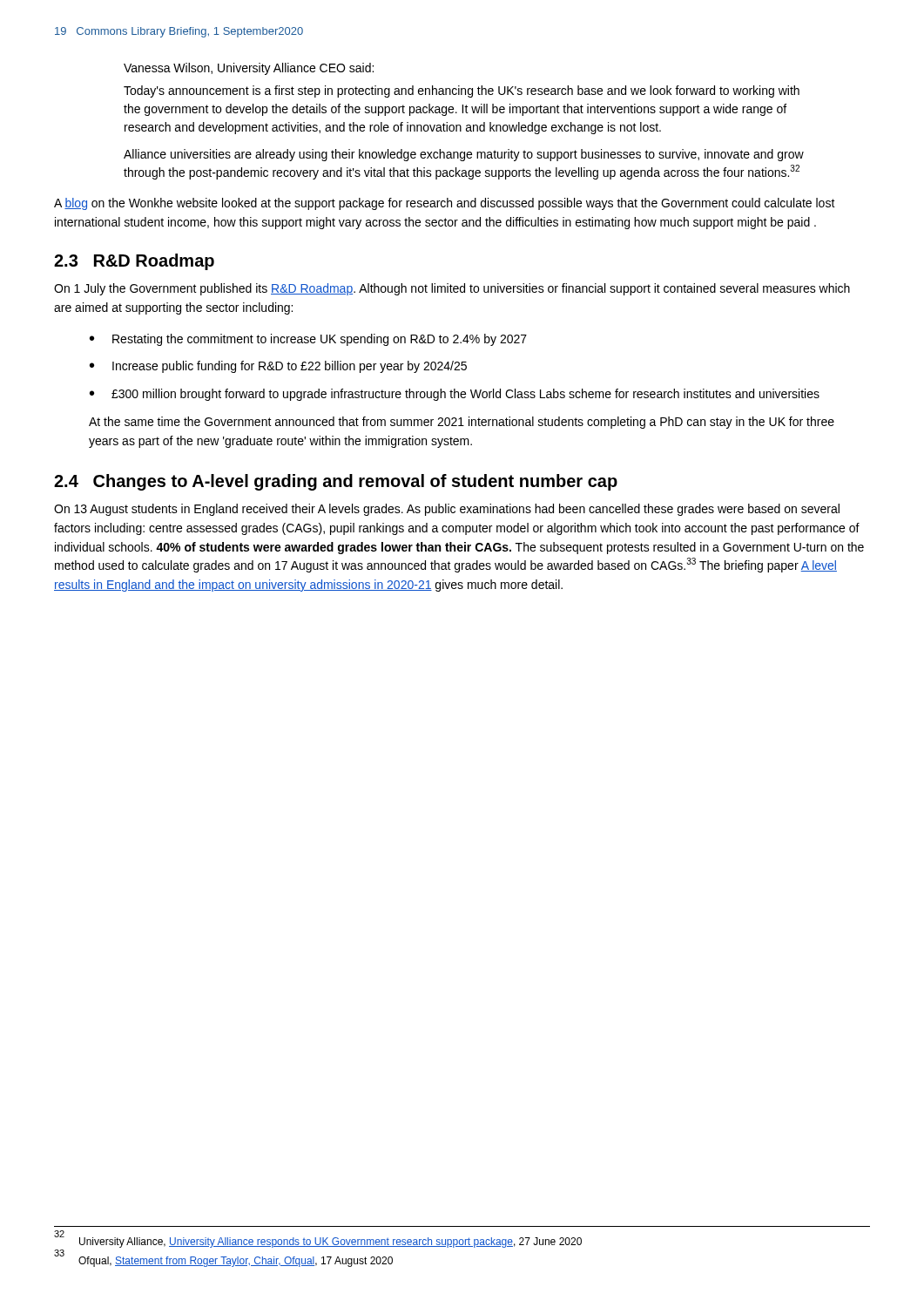Navigate to the block starting "Alliance universities are already using their"

click(464, 163)
